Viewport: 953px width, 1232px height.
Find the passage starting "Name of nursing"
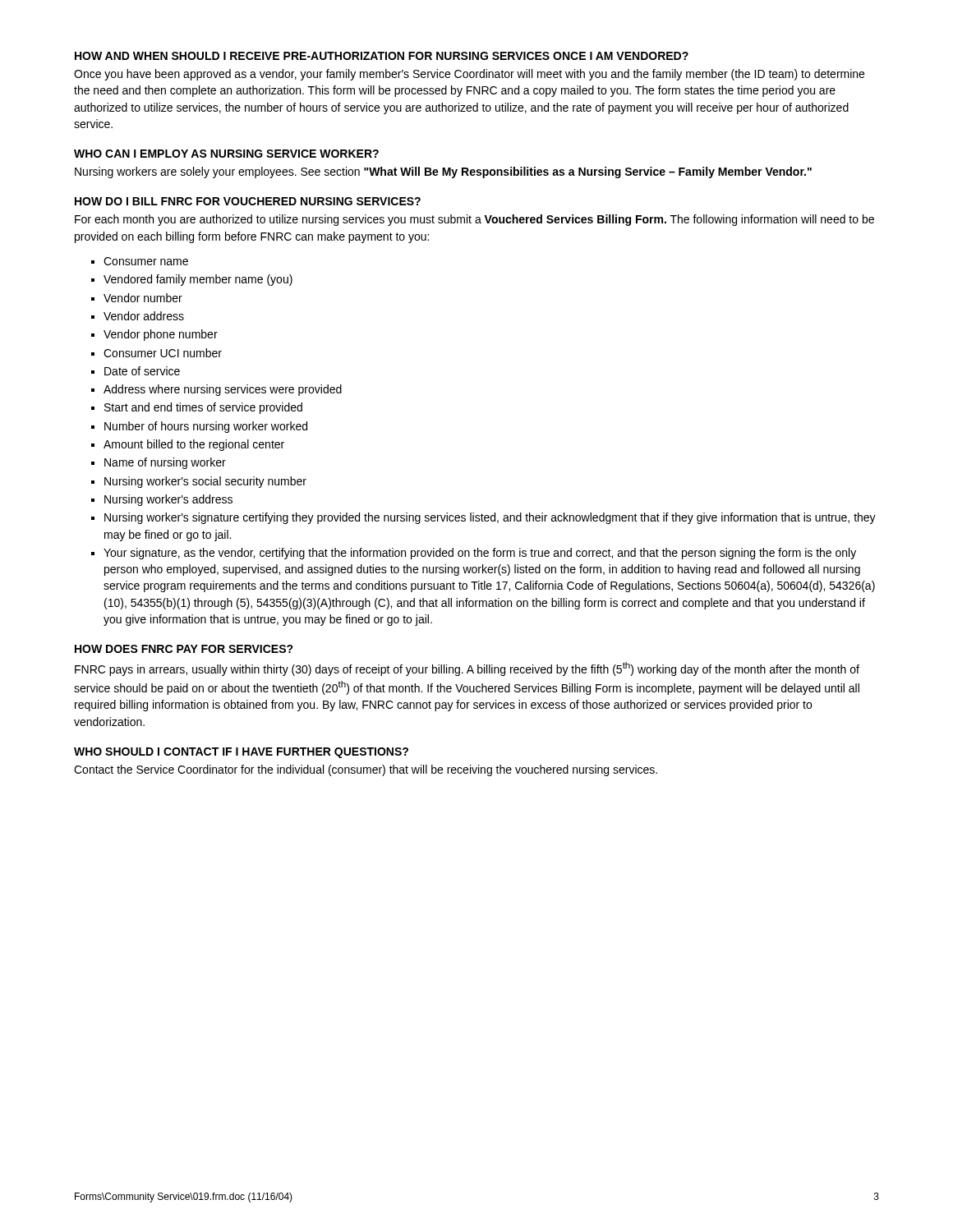pyautogui.click(x=165, y=463)
